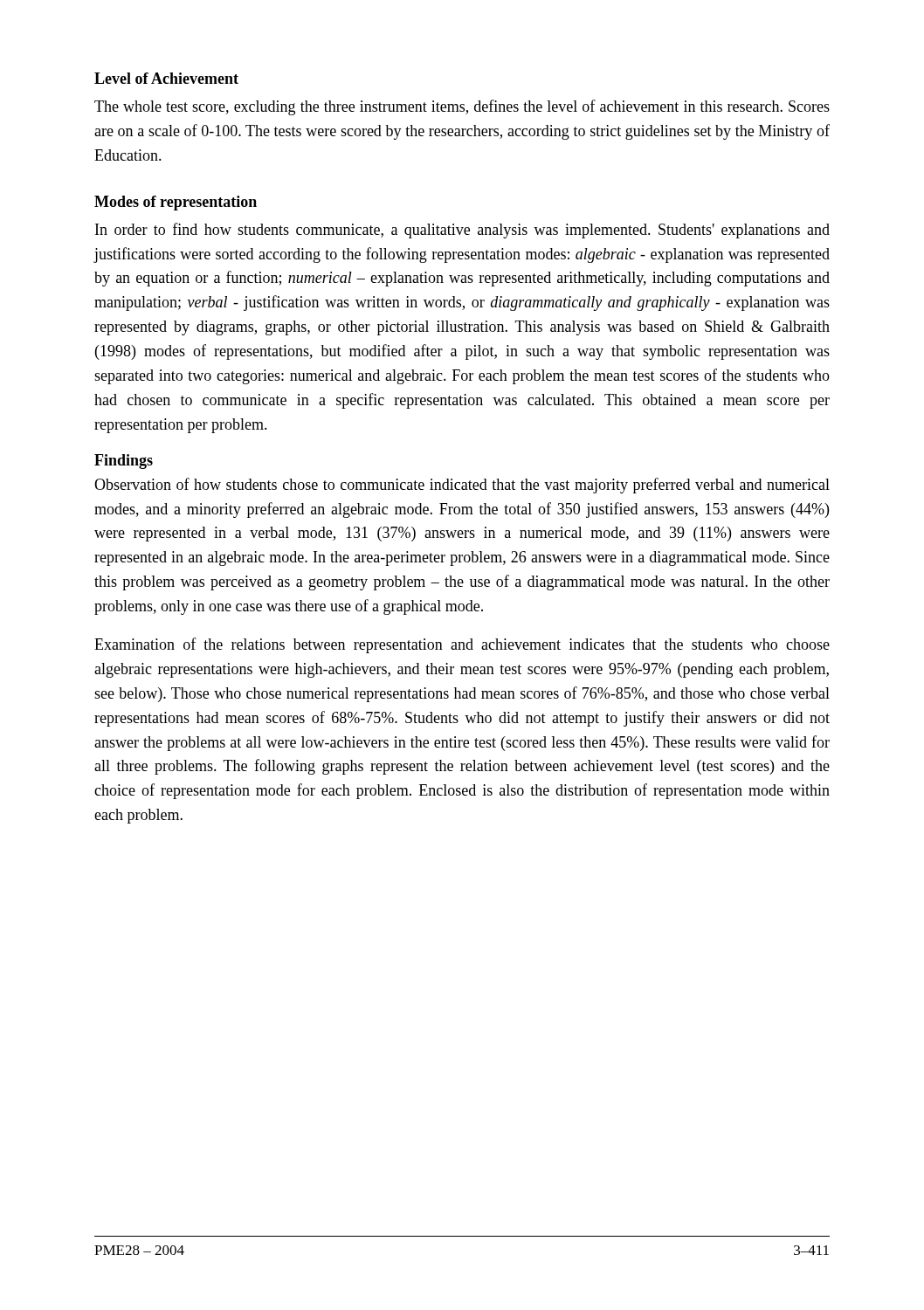The height and width of the screenshot is (1310, 924).
Task: Where does it say "Modes of representation"?
Action: tap(176, 201)
